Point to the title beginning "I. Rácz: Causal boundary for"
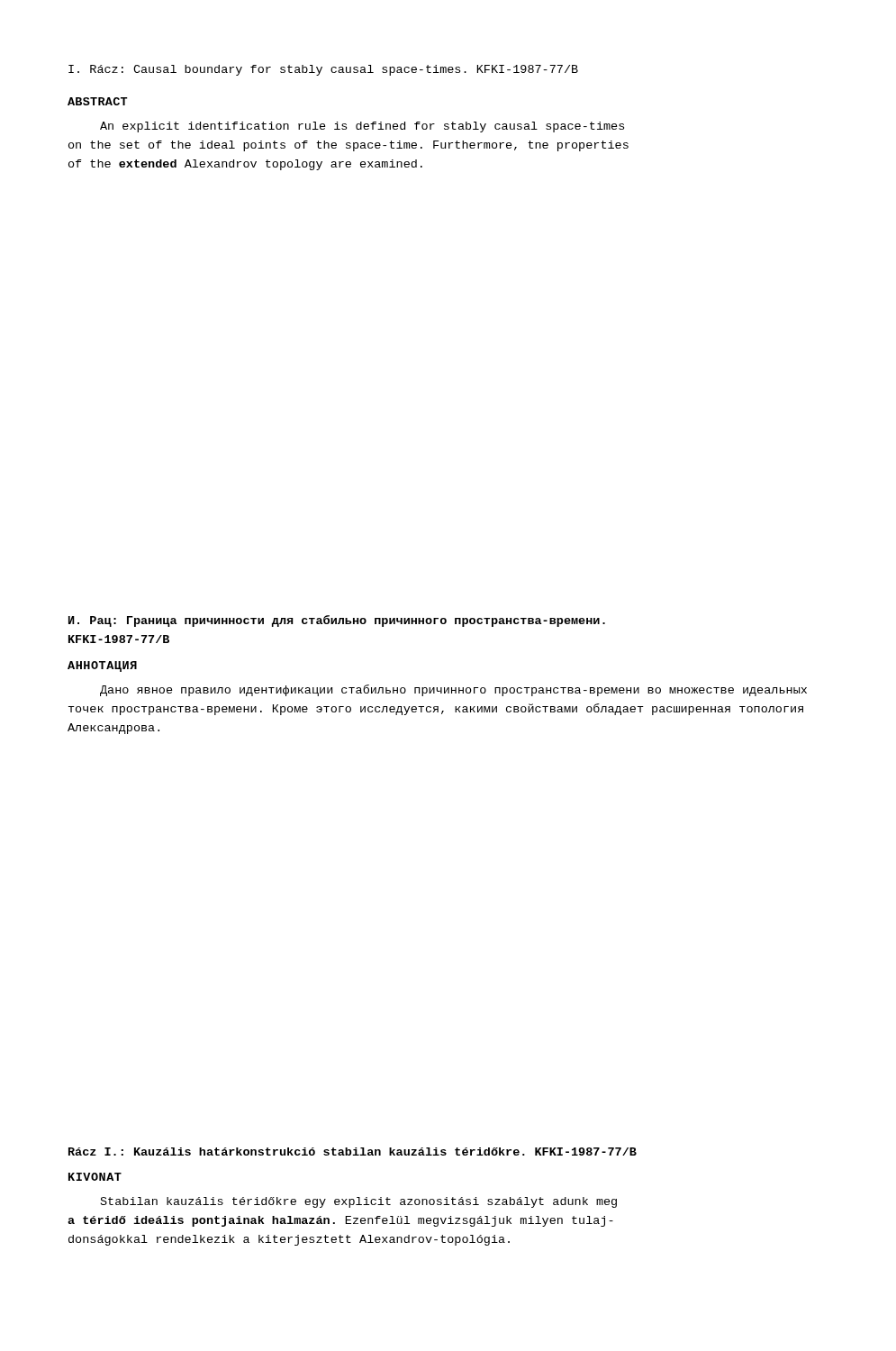The image size is (896, 1351). point(323,70)
